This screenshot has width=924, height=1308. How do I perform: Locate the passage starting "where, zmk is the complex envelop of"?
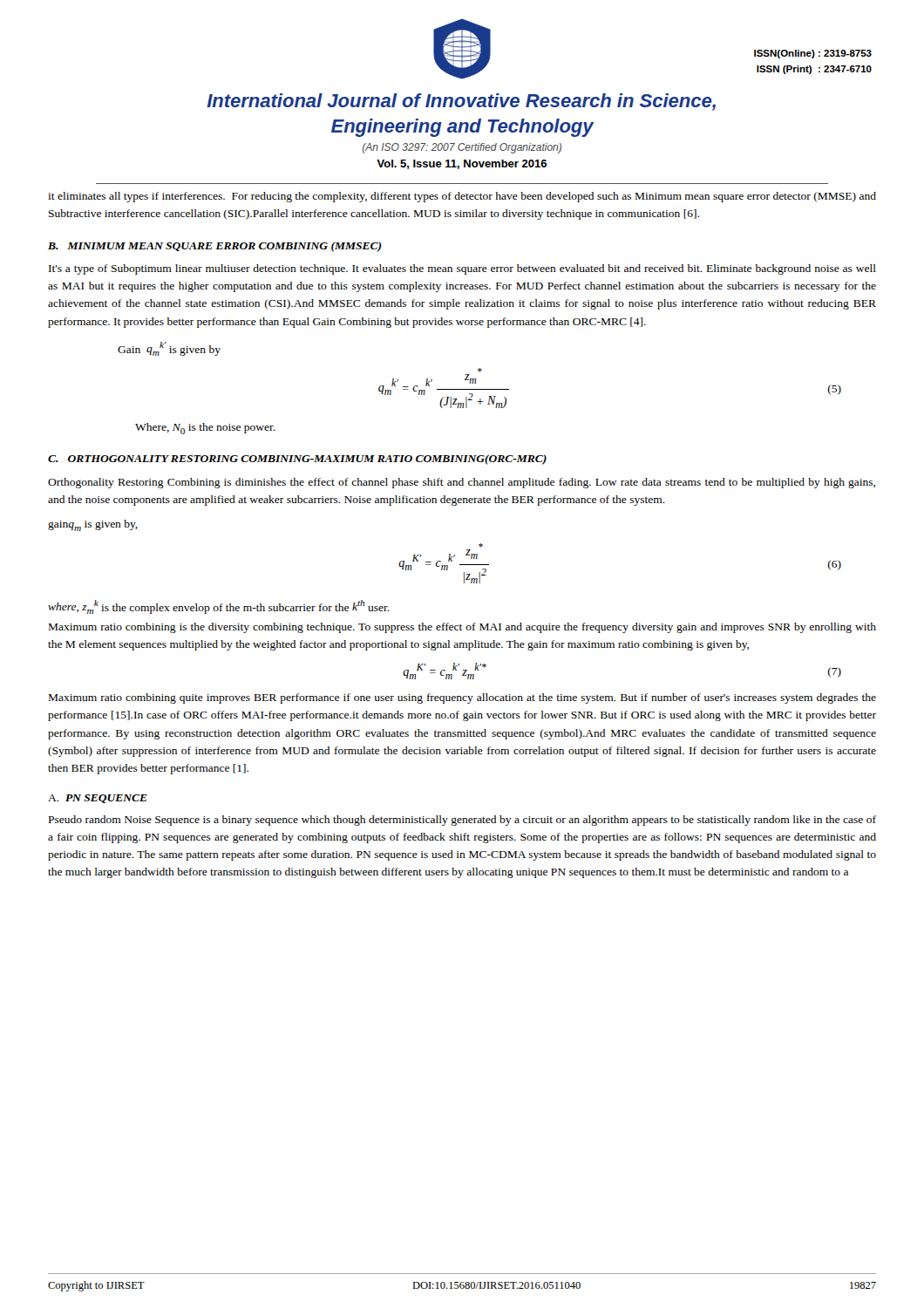462,624
